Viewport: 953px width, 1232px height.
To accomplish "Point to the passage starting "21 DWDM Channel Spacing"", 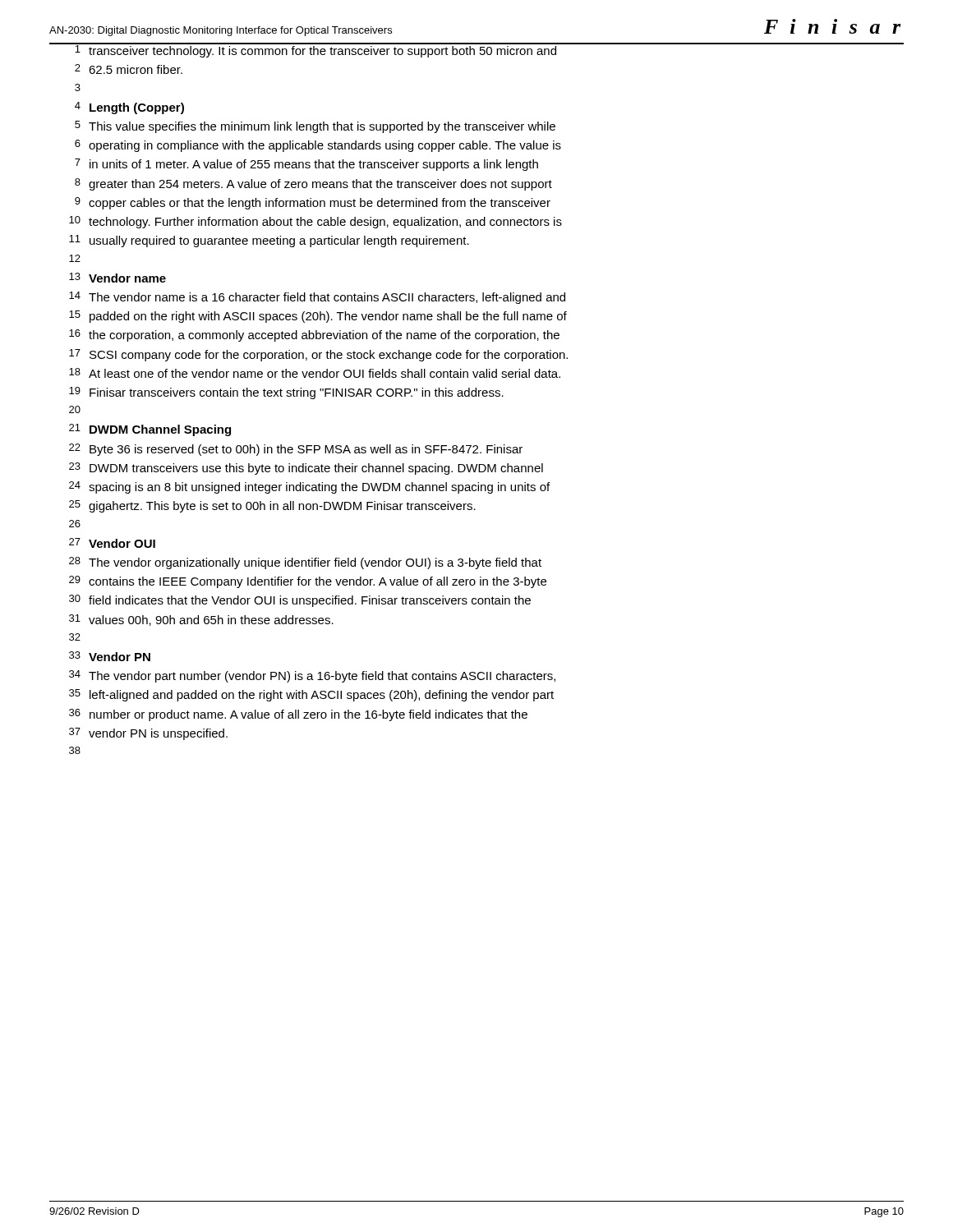I will (x=150, y=430).
